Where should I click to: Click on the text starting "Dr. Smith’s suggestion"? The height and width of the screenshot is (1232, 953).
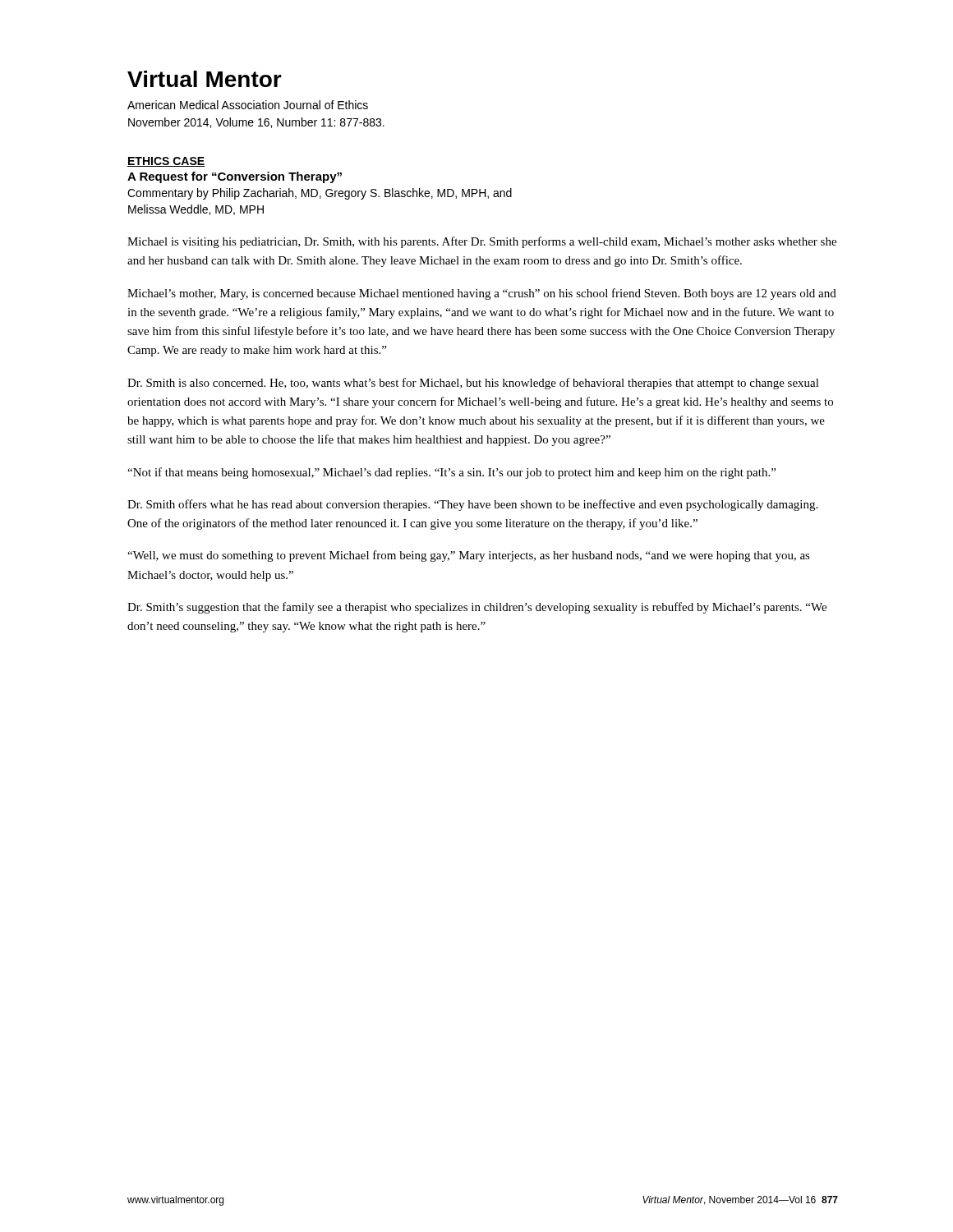(477, 616)
